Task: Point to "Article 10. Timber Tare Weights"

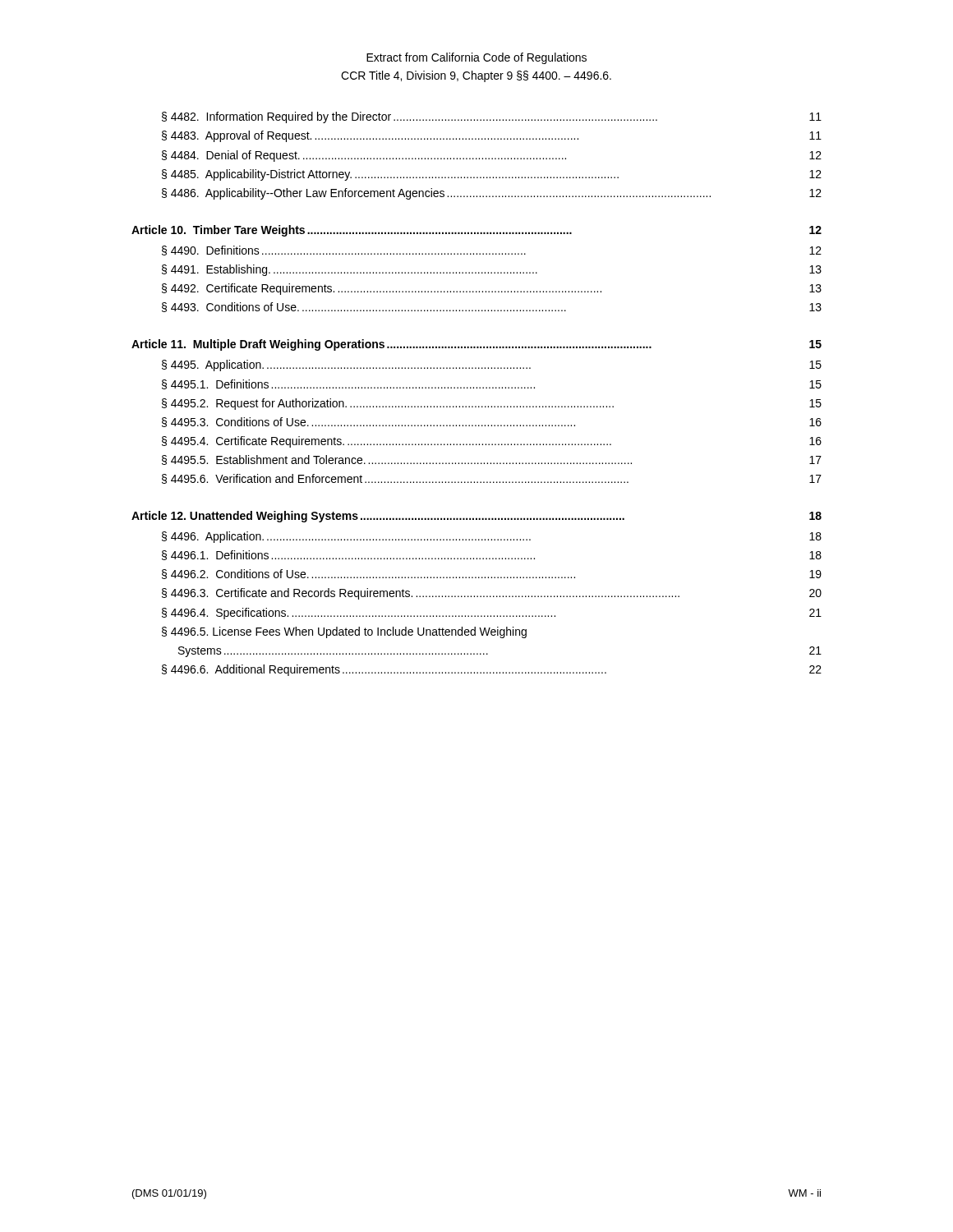Action: click(476, 230)
